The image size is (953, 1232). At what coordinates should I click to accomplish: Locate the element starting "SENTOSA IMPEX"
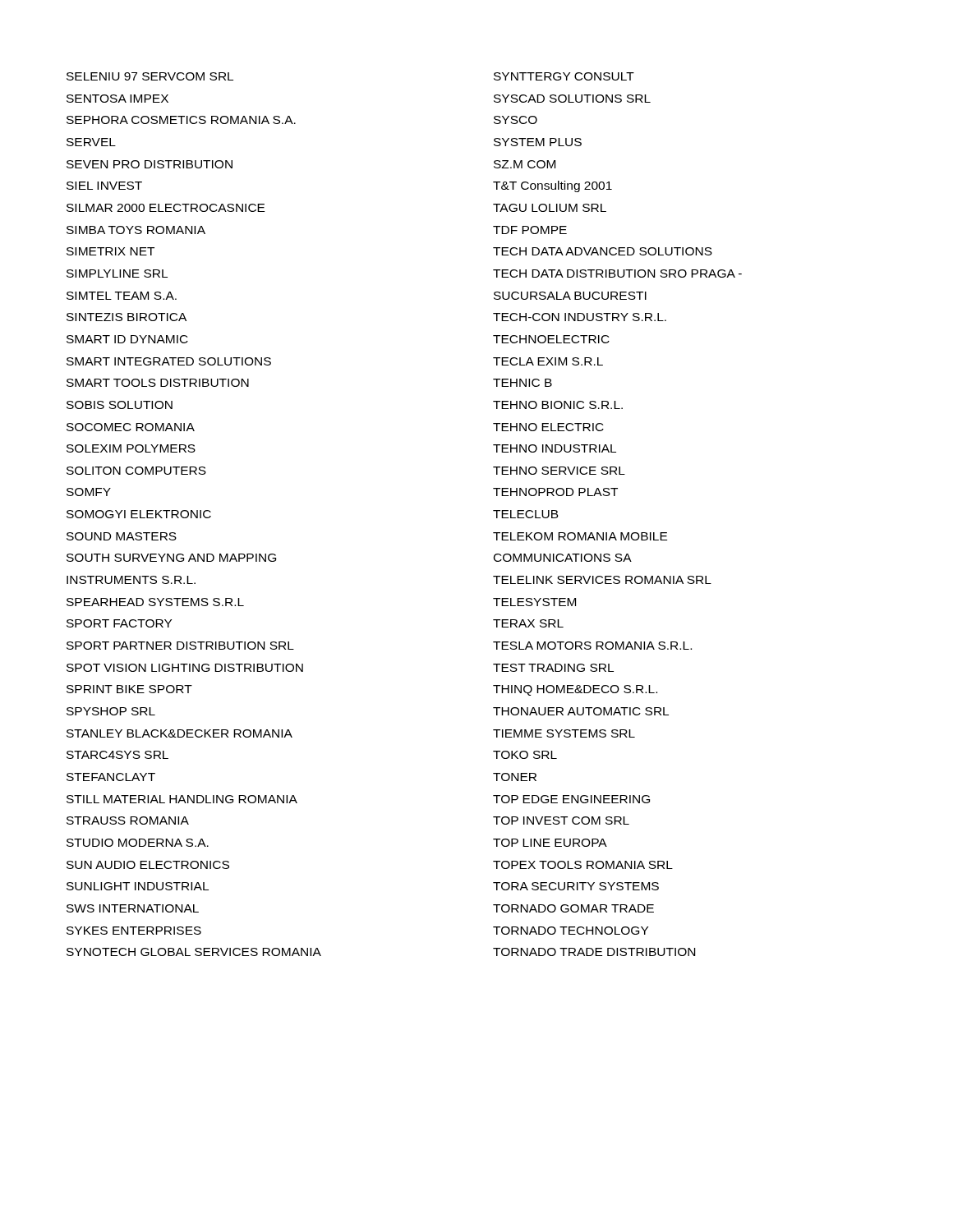[117, 98]
